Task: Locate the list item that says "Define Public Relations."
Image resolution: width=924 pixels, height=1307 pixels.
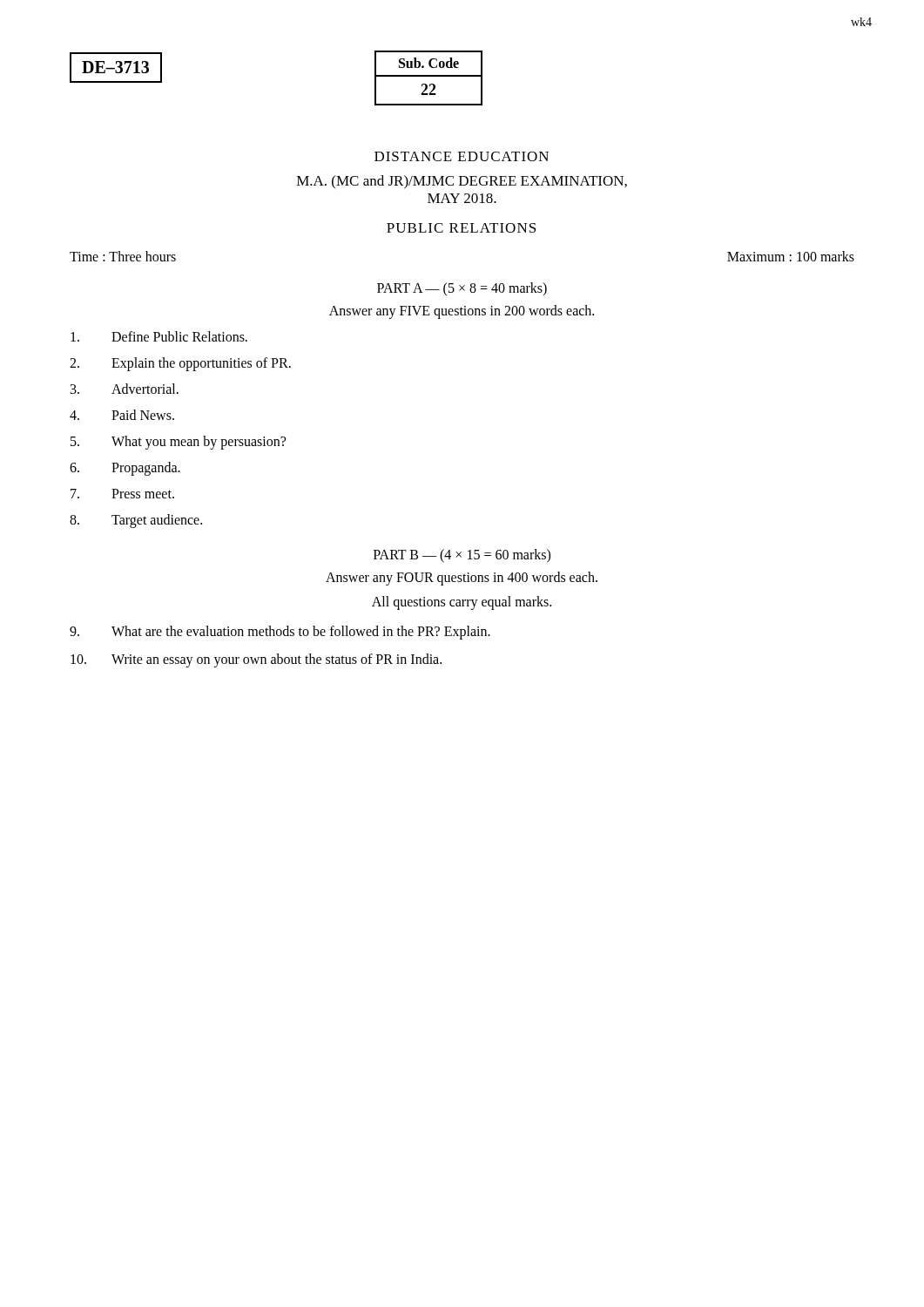Action: (x=159, y=336)
